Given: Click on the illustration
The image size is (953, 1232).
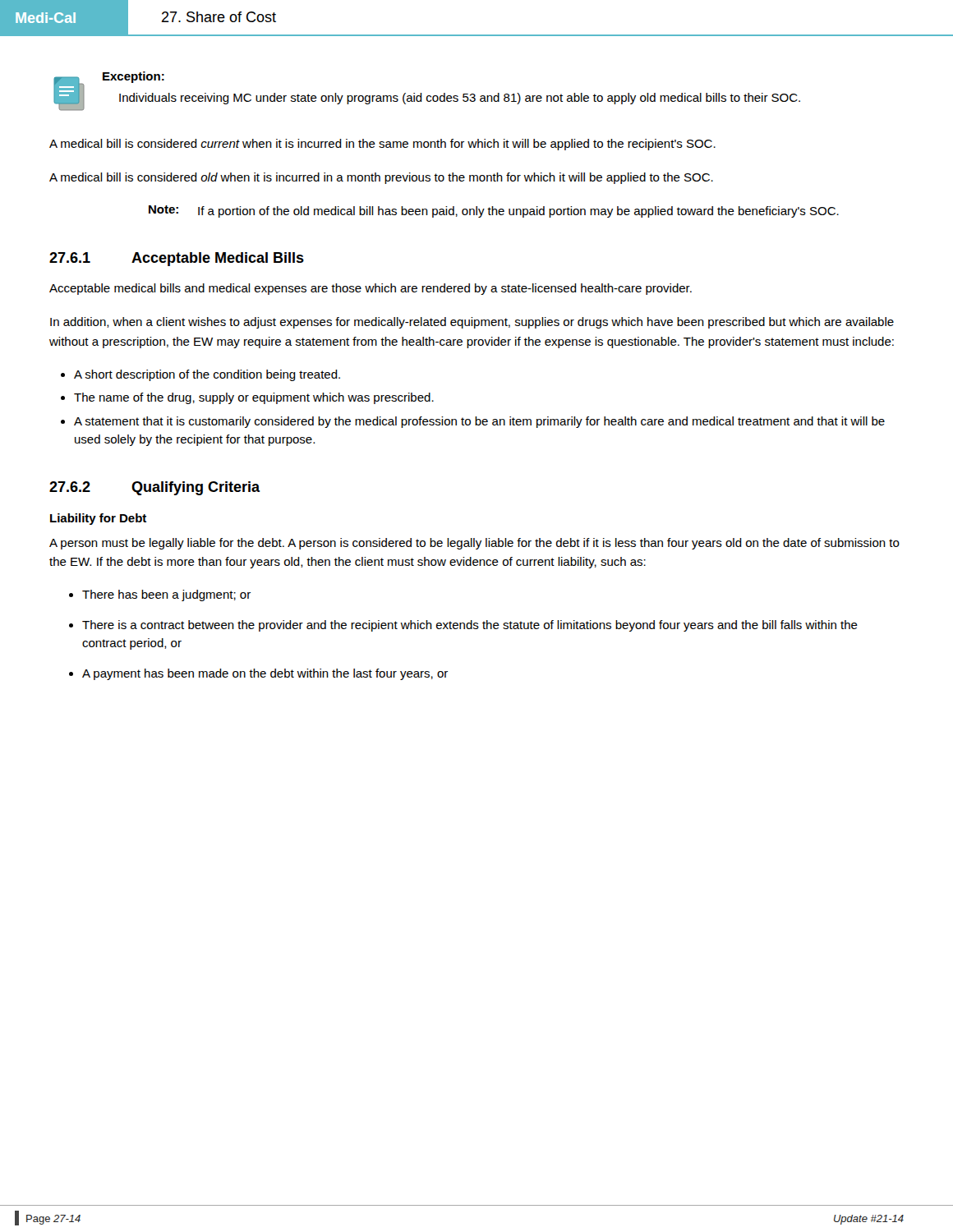Looking at the screenshot, I should pyautogui.click(x=71, y=93).
